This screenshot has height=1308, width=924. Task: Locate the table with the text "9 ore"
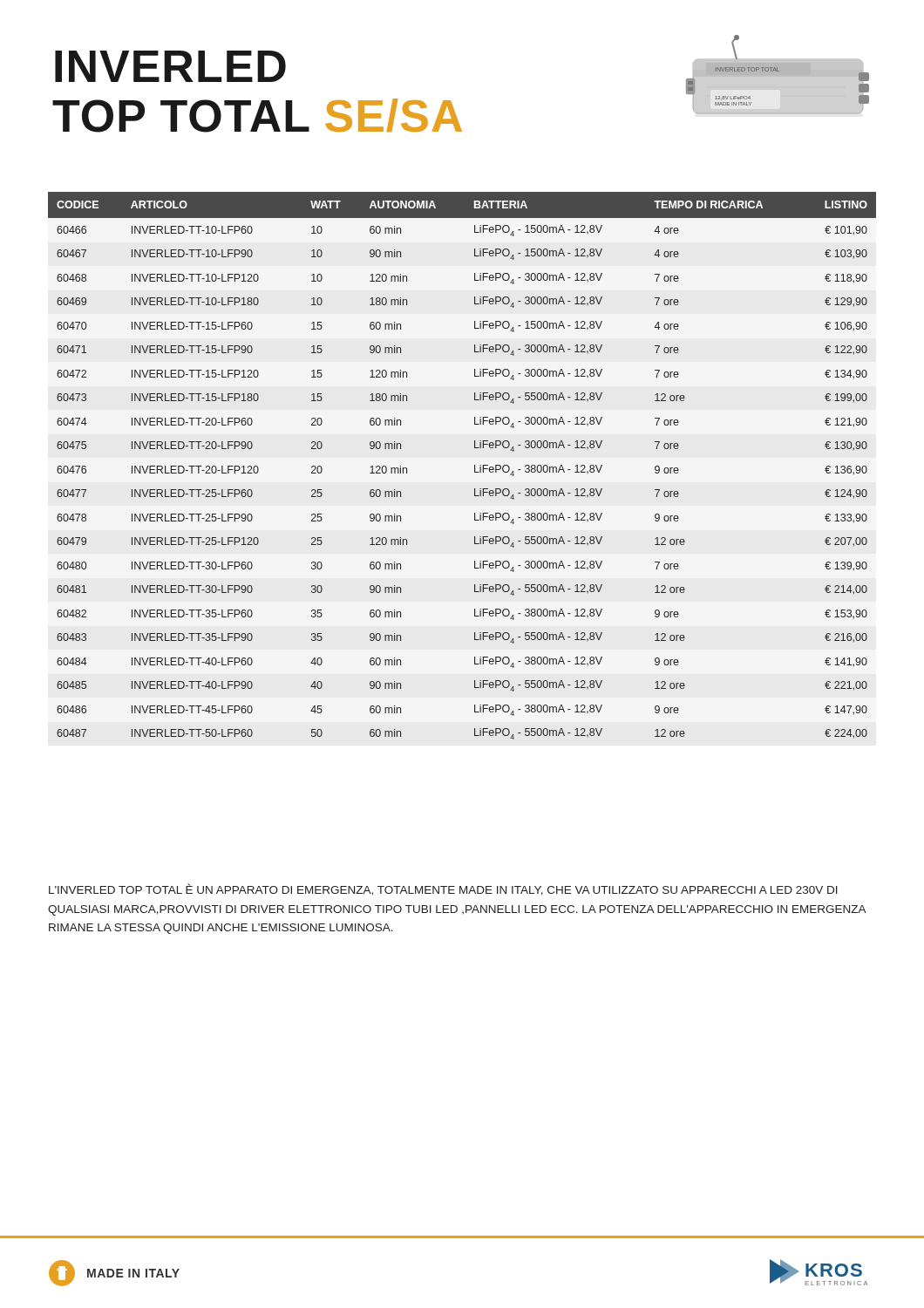tap(462, 469)
